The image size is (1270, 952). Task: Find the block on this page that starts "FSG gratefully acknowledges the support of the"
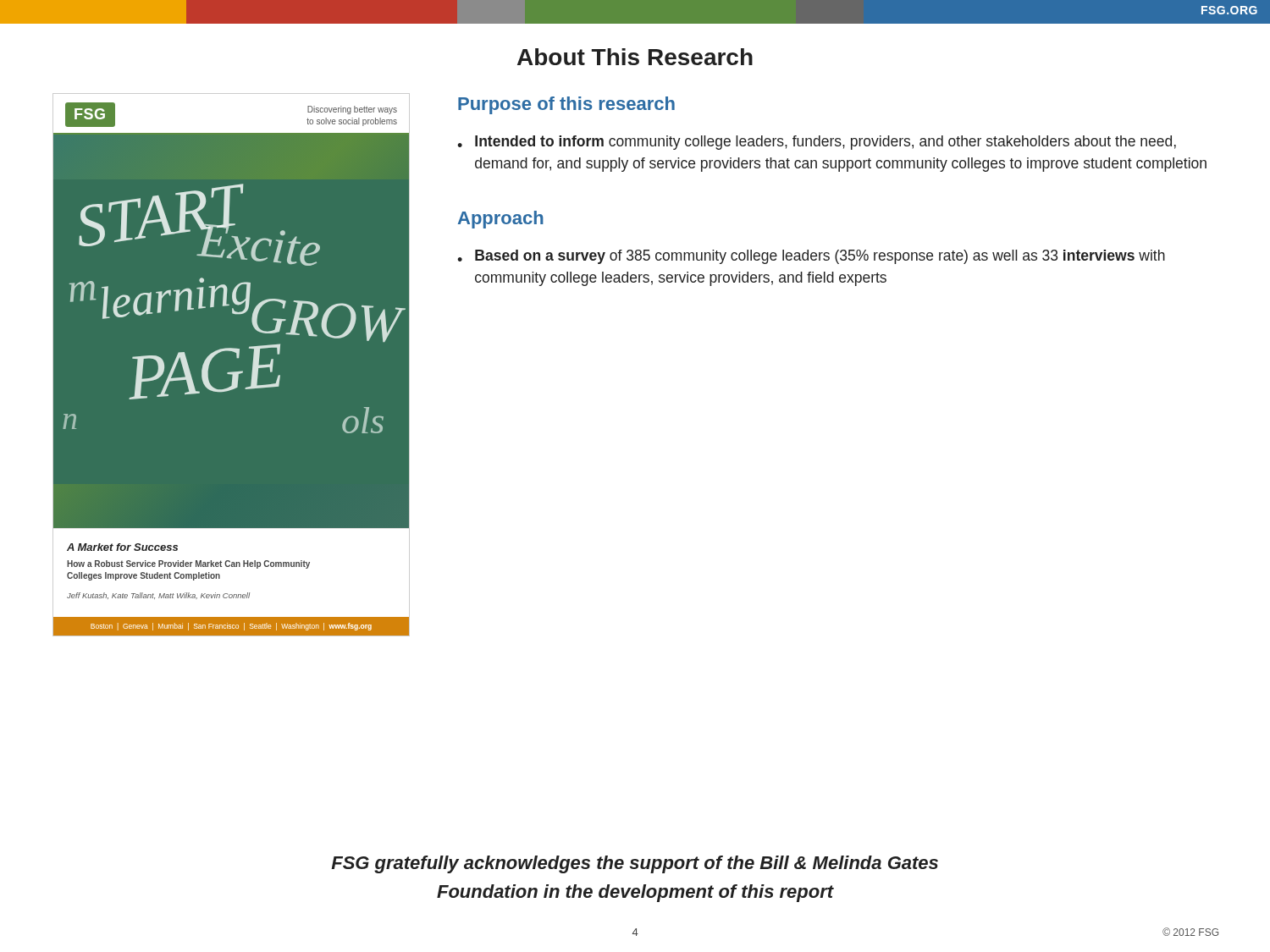coord(635,877)
